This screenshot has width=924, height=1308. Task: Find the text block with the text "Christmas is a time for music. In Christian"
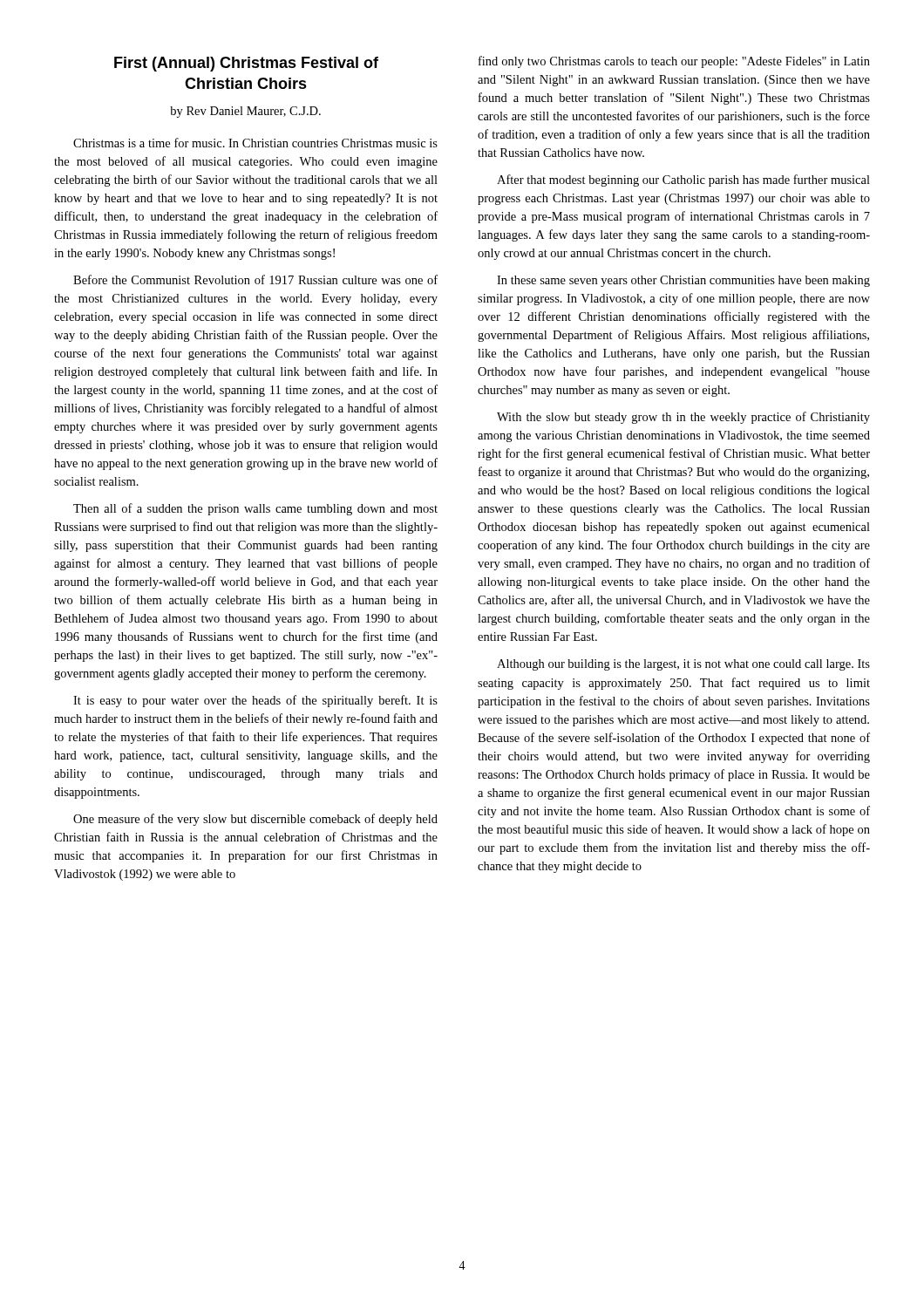pyautogui.click(x=246, y=198)
